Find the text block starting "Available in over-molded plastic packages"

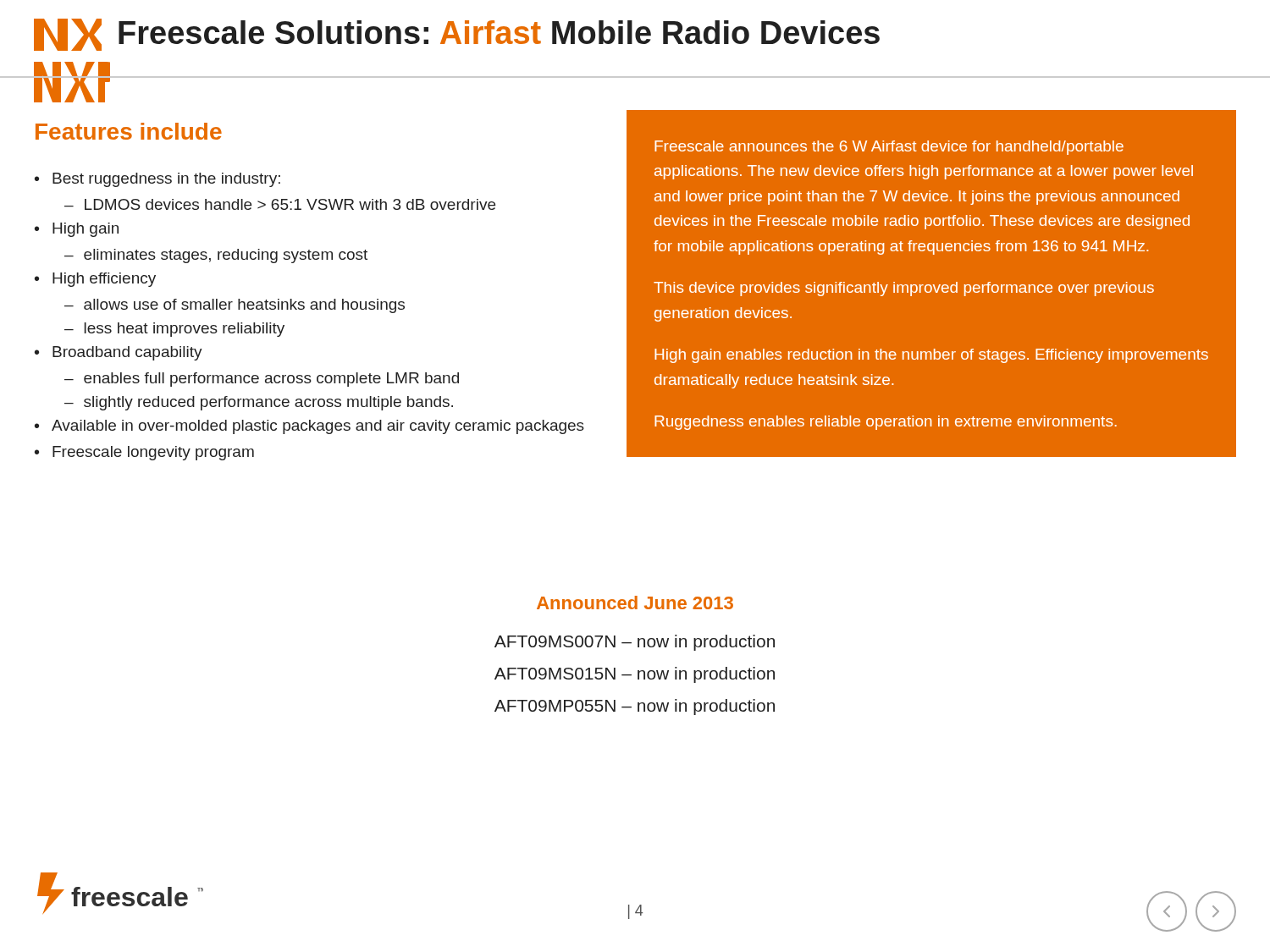[318, 425]
